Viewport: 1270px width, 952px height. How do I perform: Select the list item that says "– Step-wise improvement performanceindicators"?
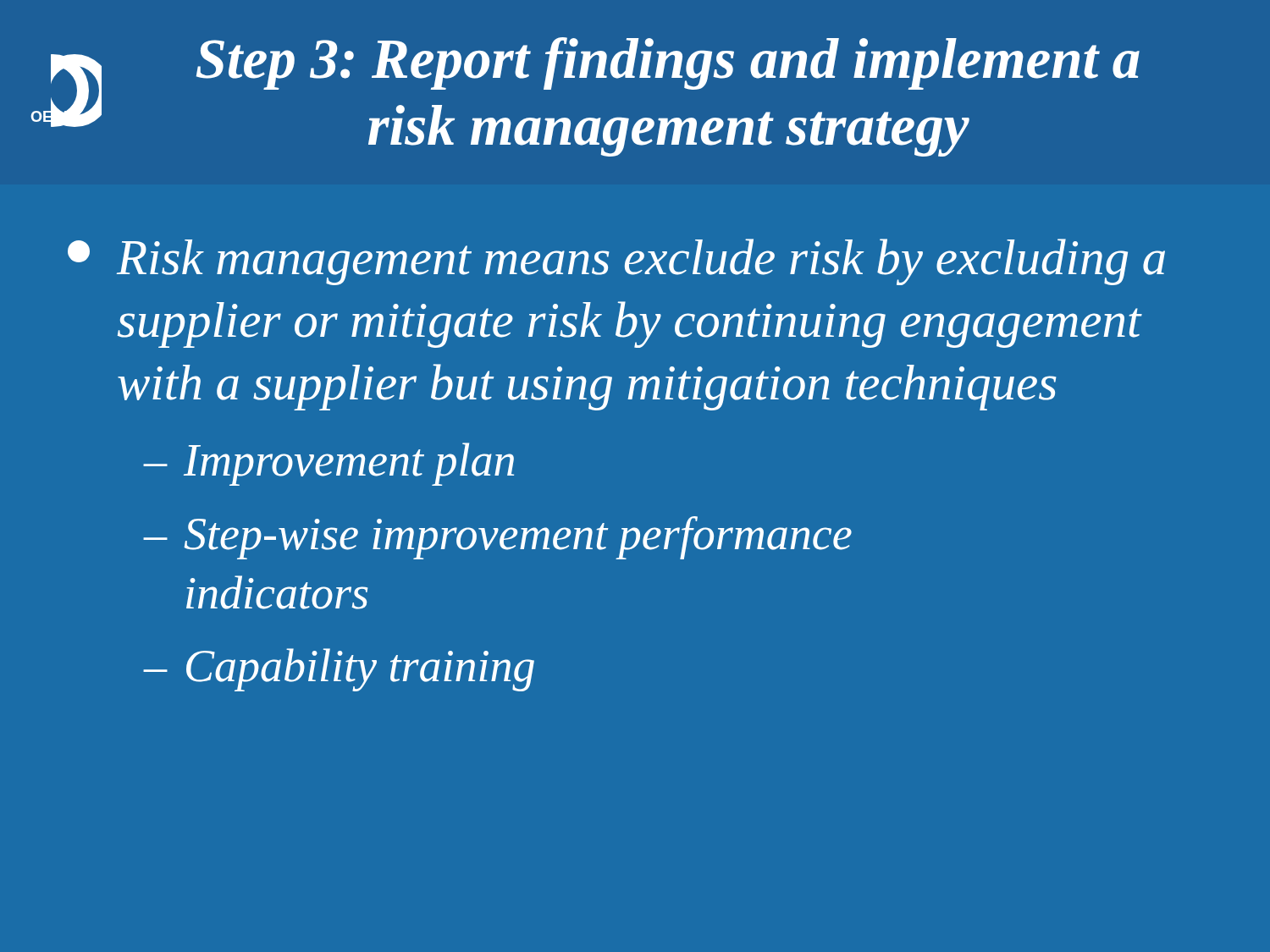498,563
